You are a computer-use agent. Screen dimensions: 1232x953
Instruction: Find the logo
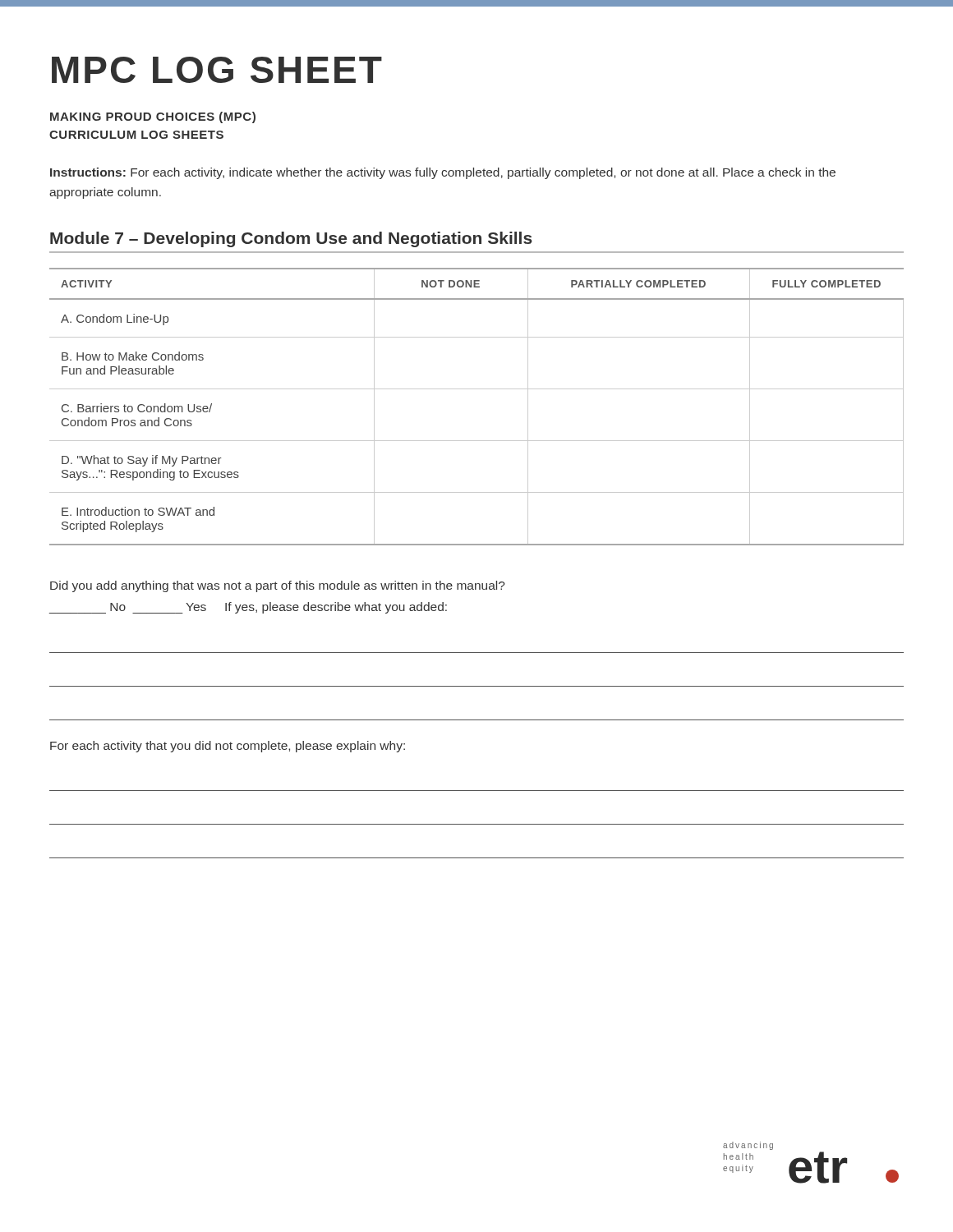(x=813, y=1162)
